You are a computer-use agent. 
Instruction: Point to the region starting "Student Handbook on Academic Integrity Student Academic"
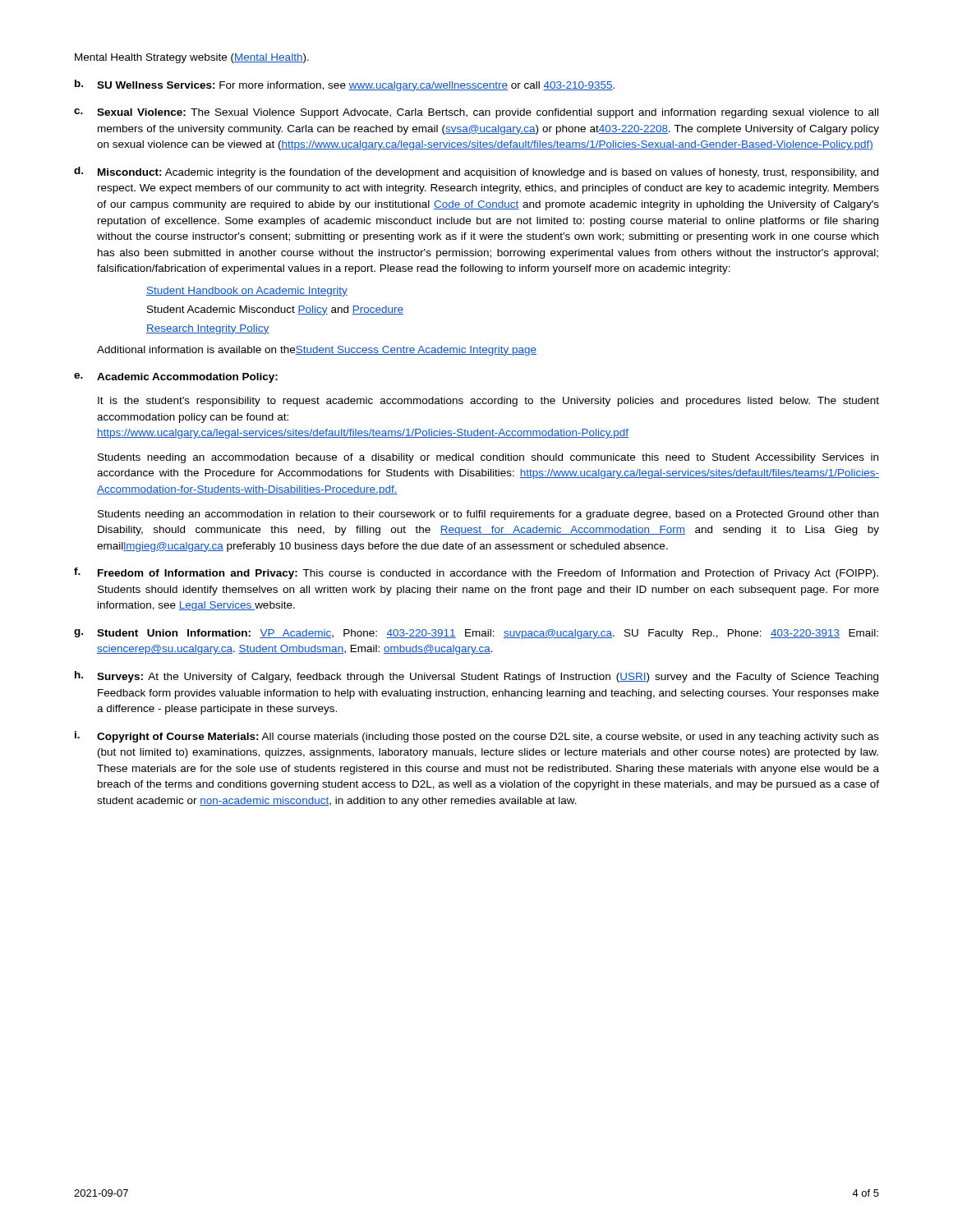(x=275, y=309)
